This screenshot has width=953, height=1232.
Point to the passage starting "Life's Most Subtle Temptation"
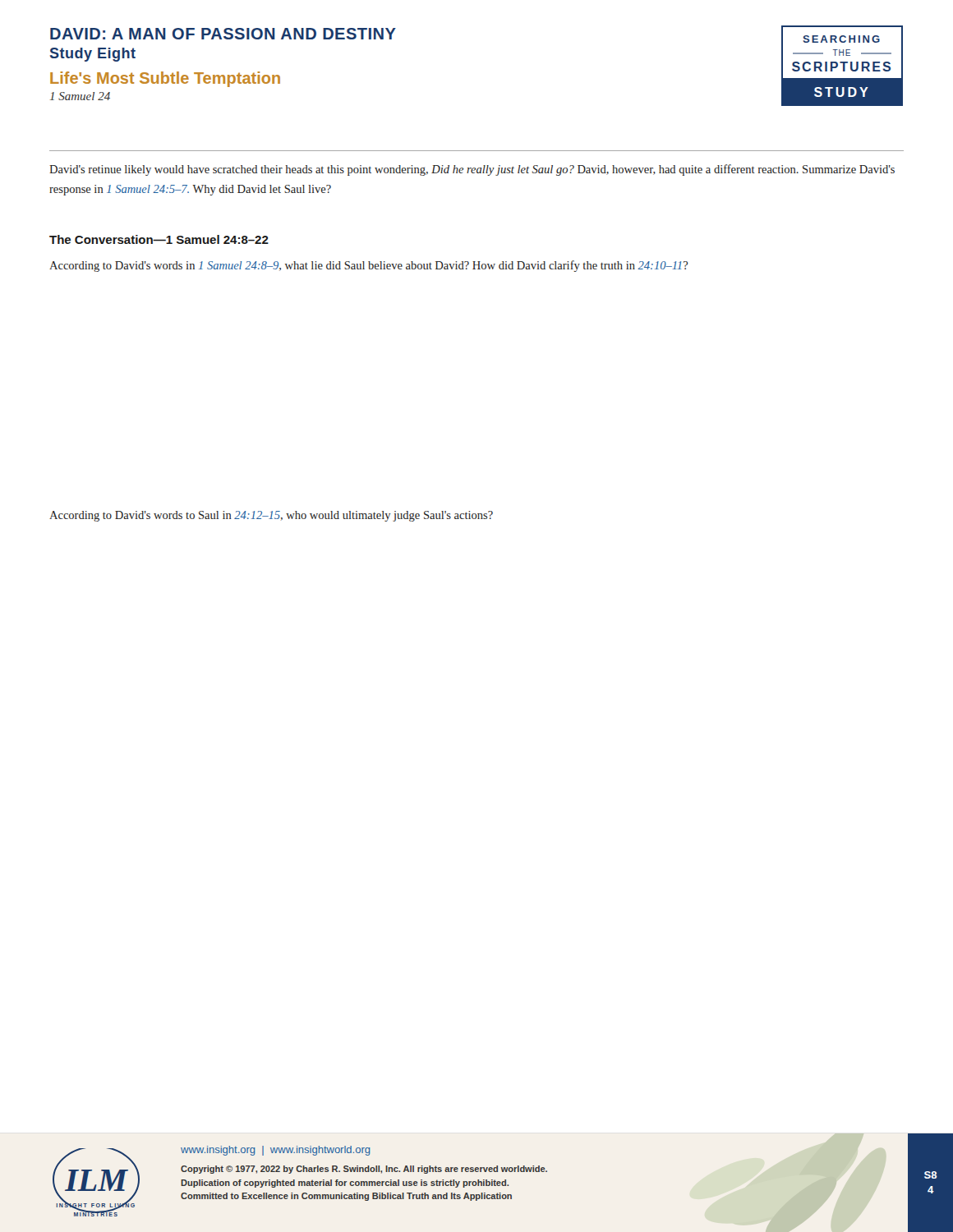tap(223, 78)
